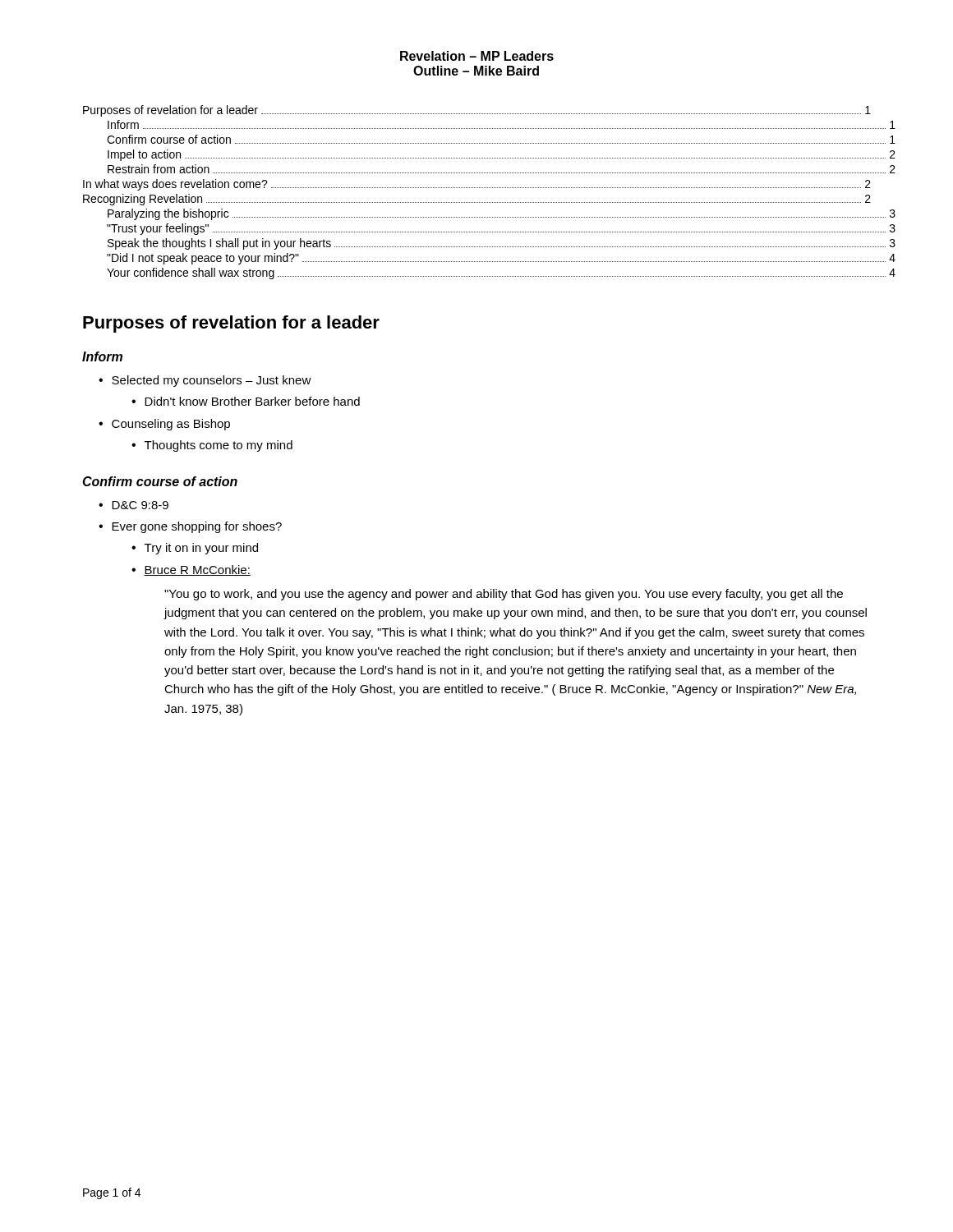The image size is (953, 1232).
Task: Click on the list item with the text "• Try it on in your mind"
Action: [195, 548]
